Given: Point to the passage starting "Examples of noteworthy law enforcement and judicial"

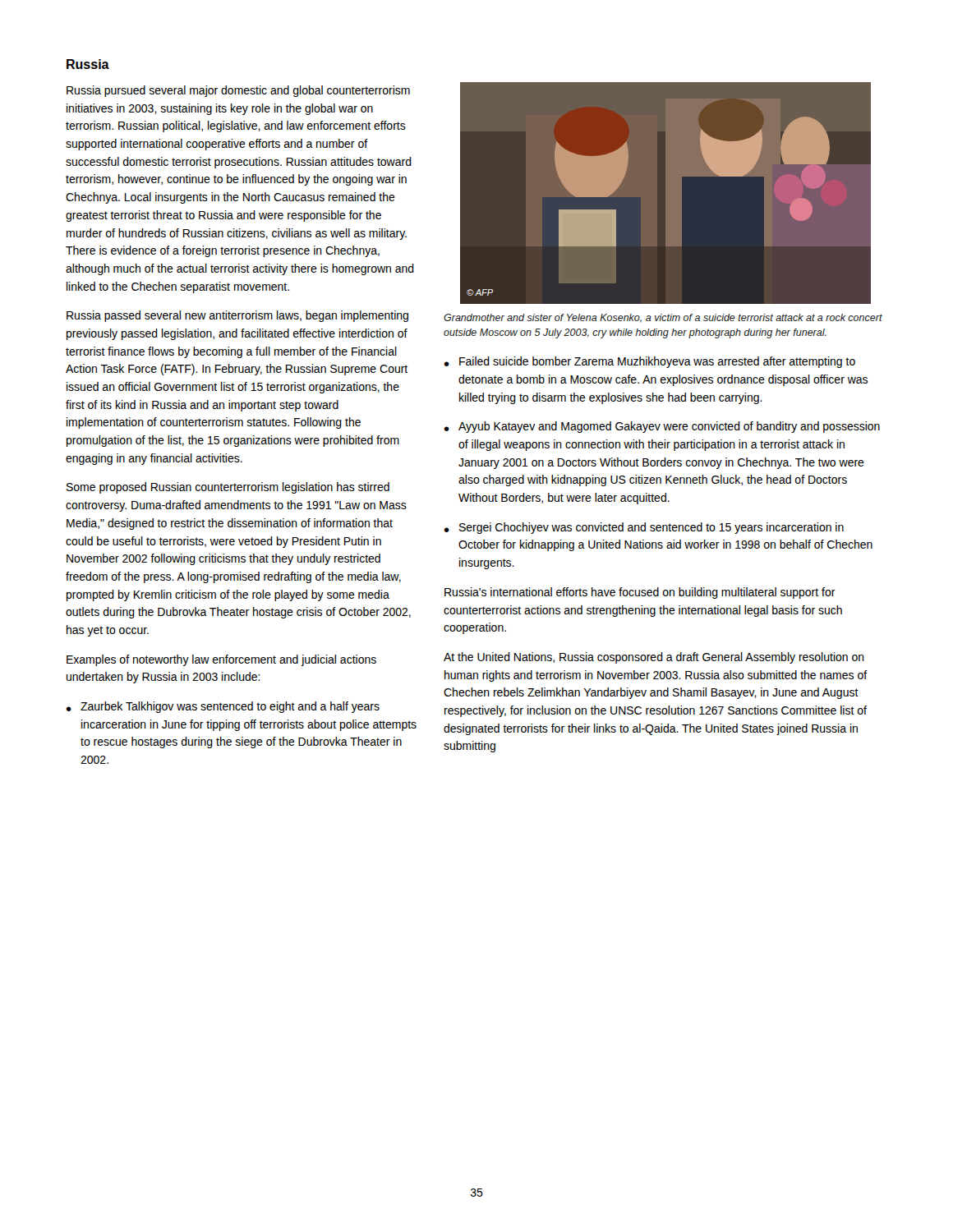Looking at the screenshot, I should (x=221, y=668).
